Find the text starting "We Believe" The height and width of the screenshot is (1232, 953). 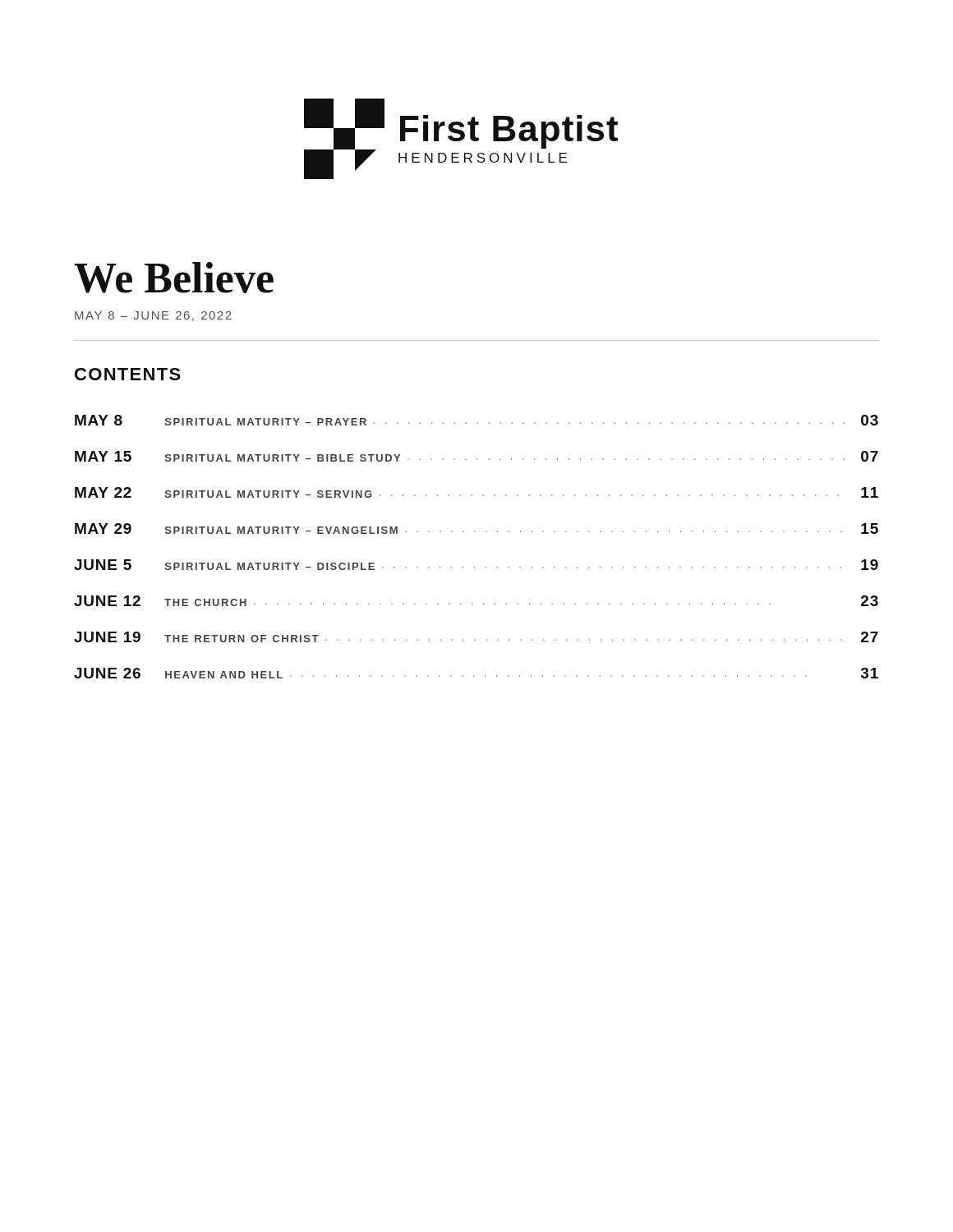[174, 278]
